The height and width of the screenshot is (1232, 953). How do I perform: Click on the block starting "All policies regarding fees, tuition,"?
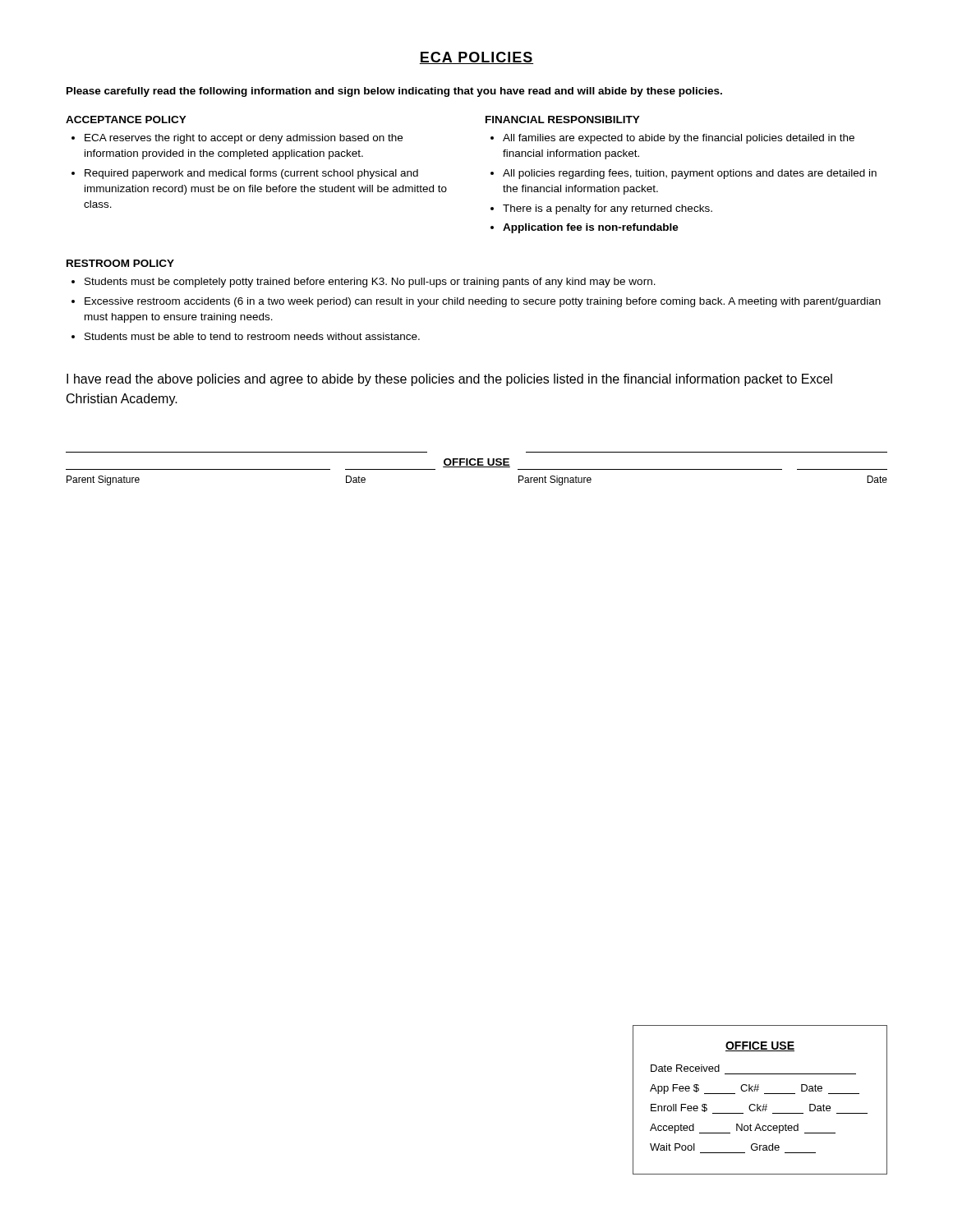tap(690, 180)
